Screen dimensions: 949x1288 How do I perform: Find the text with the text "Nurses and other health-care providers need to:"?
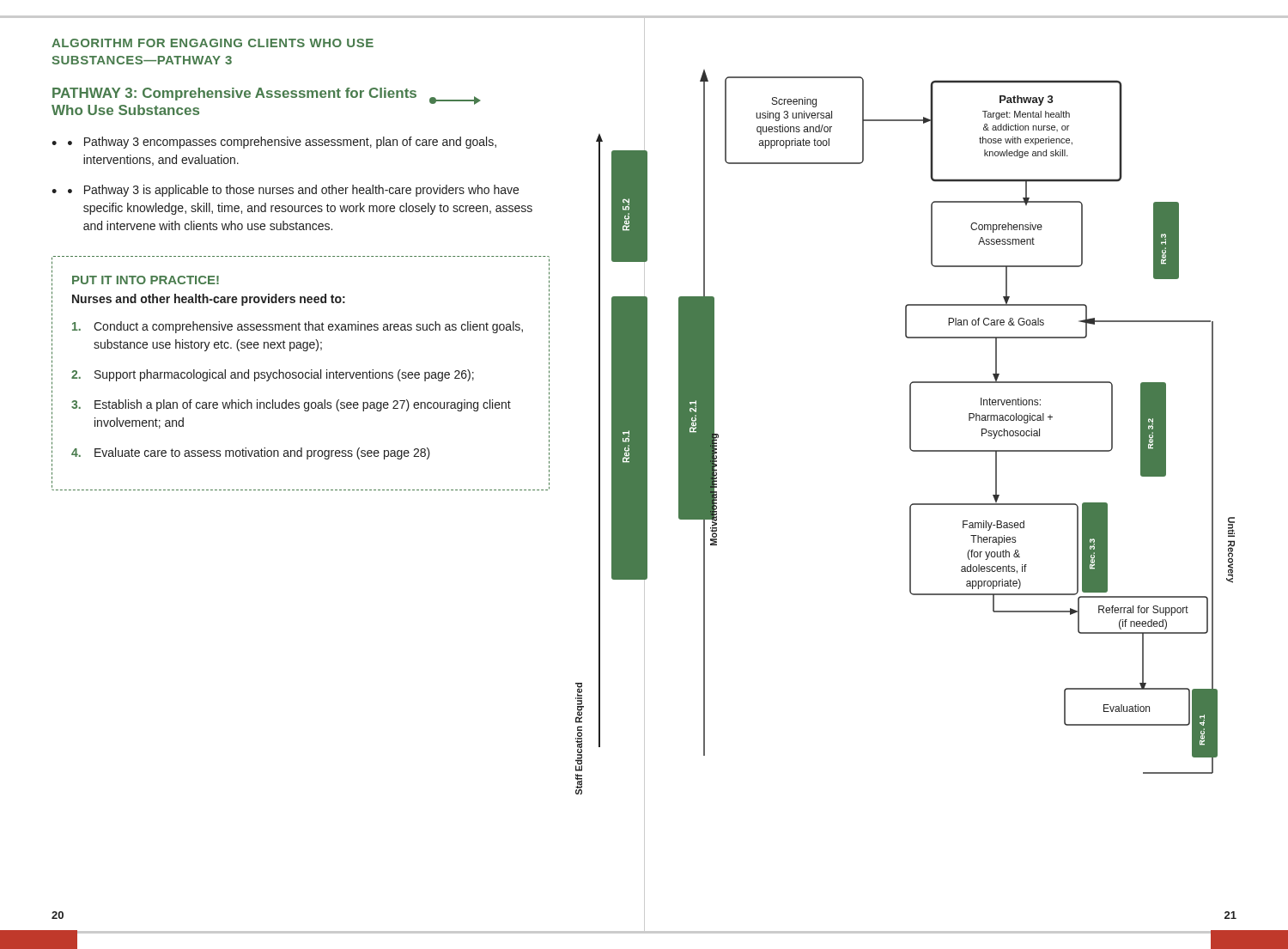click(300, 299)
